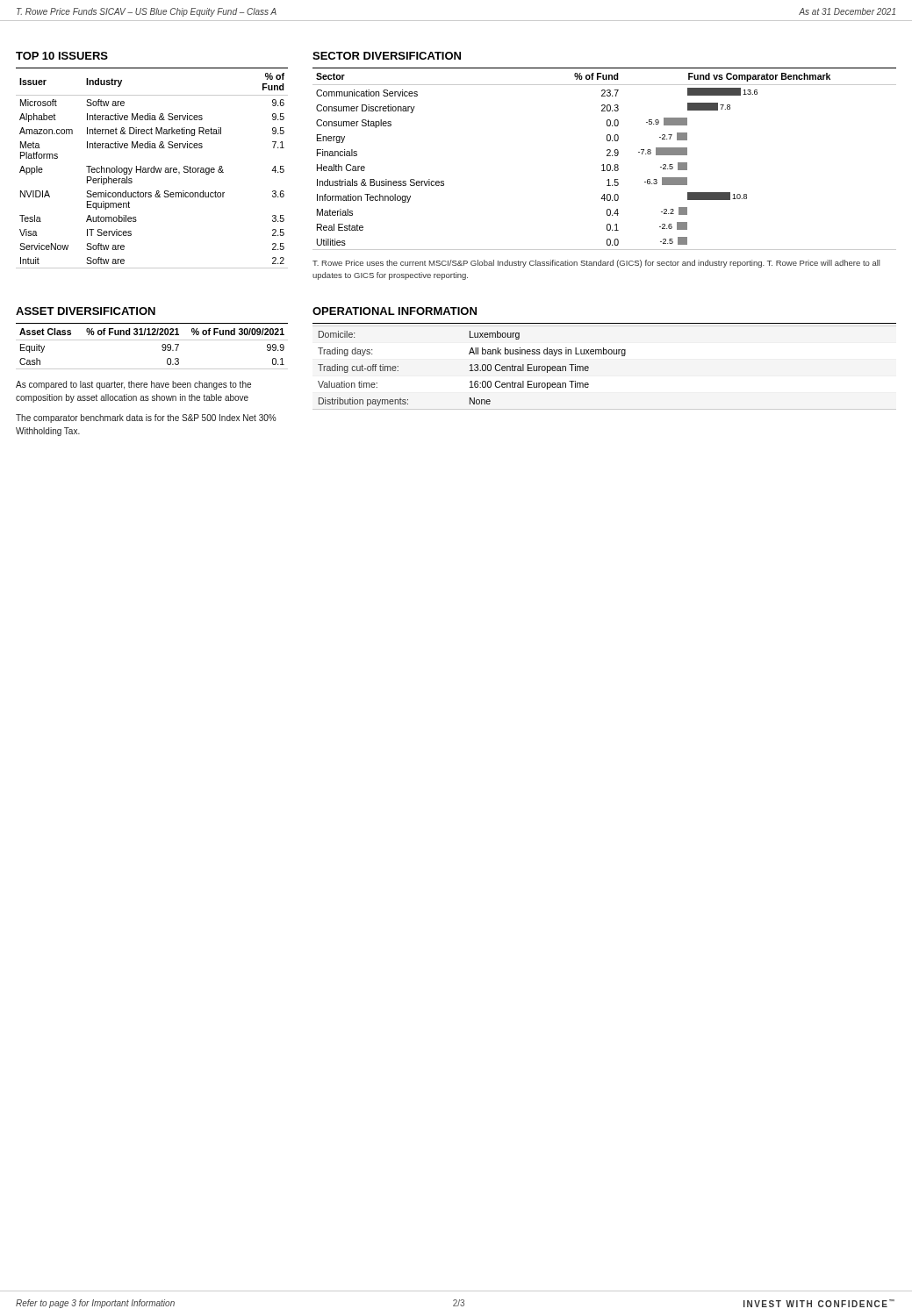Navigate to the block starting "OPERATIONAL INFORMATION"
The width and height of the screenshot is (912, 1316).
coord(395,311)
